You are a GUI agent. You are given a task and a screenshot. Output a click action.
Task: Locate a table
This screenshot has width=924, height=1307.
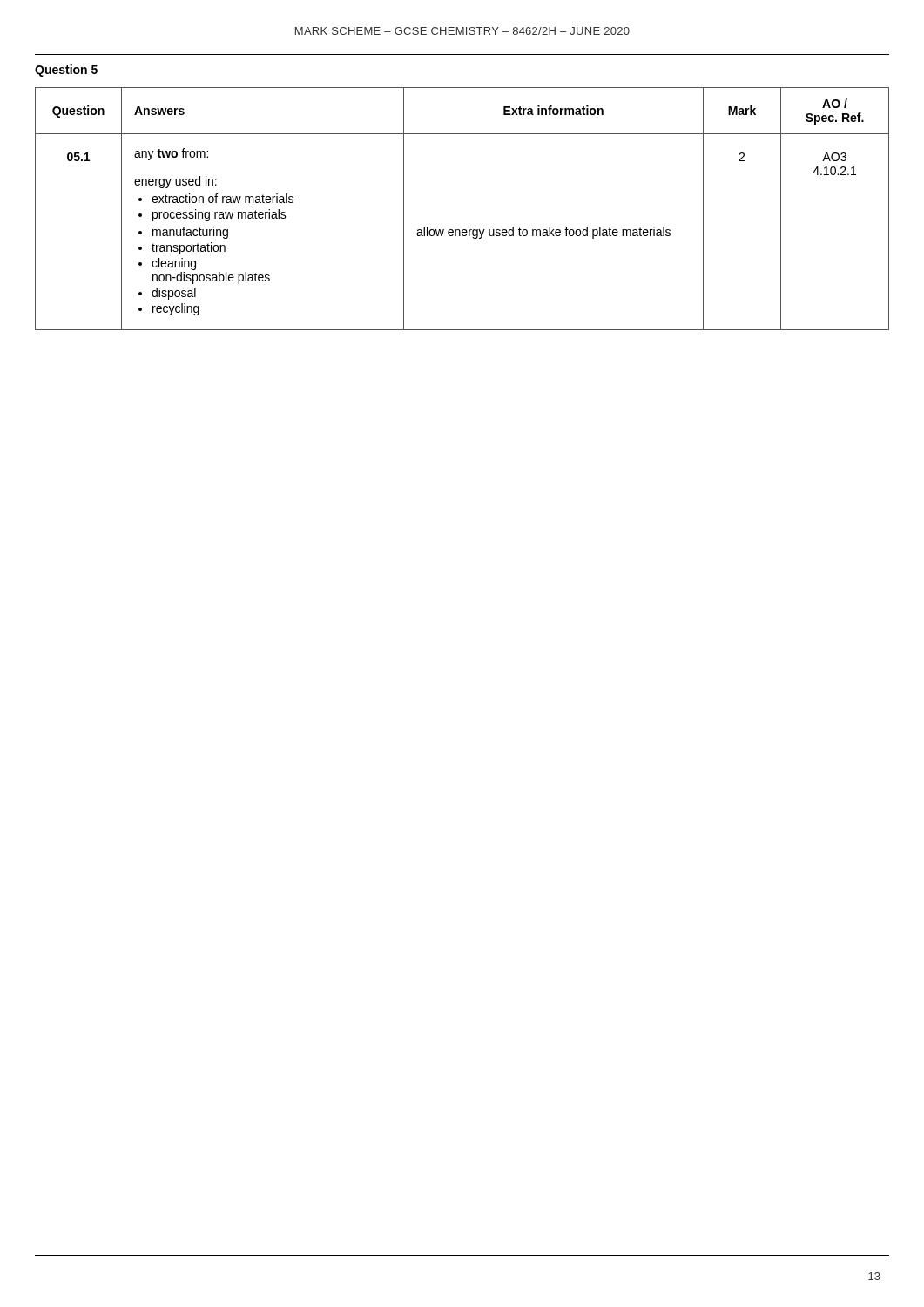(462, 209)
